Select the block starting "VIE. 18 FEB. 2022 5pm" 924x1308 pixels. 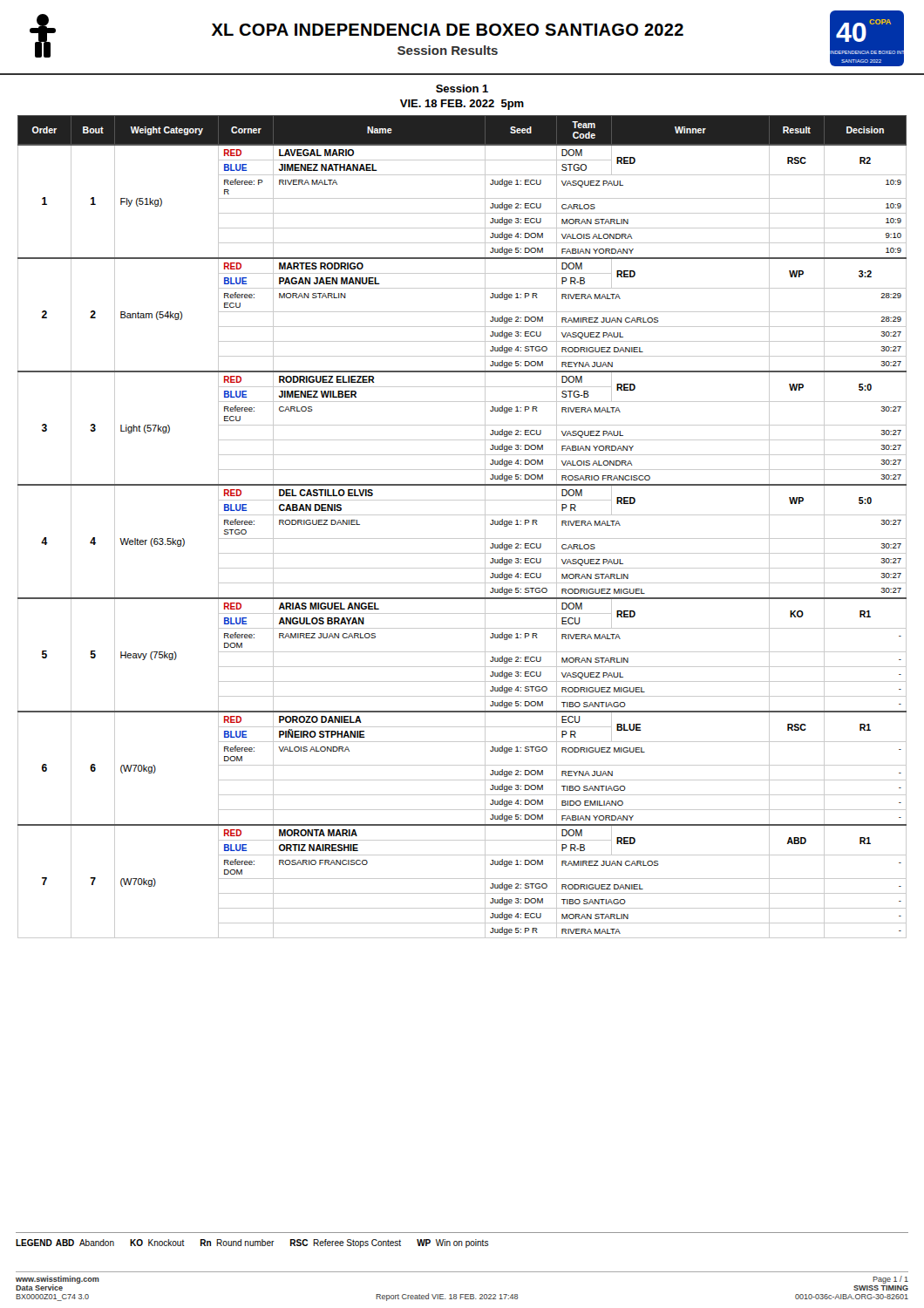462,103
